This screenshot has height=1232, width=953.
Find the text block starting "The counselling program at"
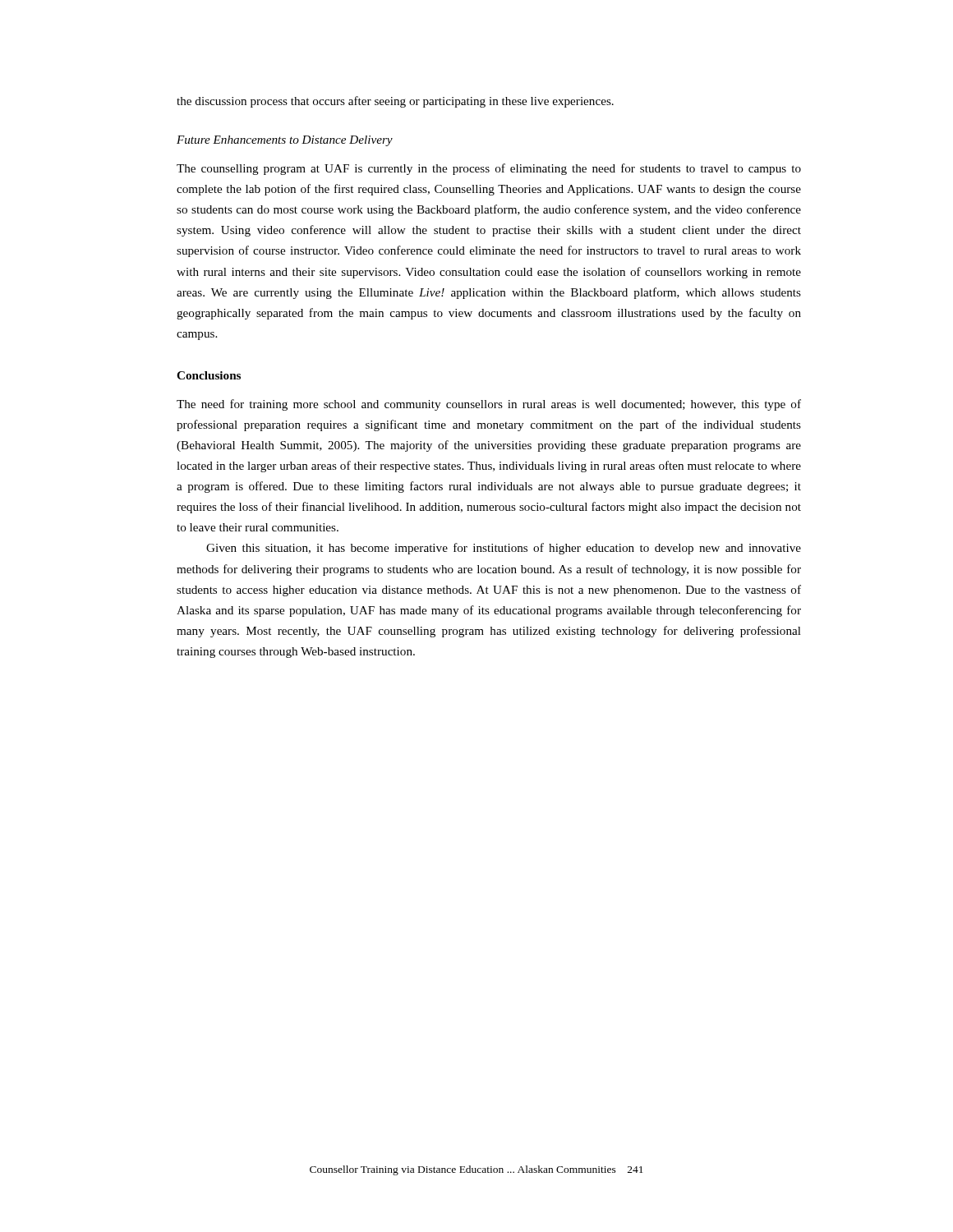click(x=489, y=251)
